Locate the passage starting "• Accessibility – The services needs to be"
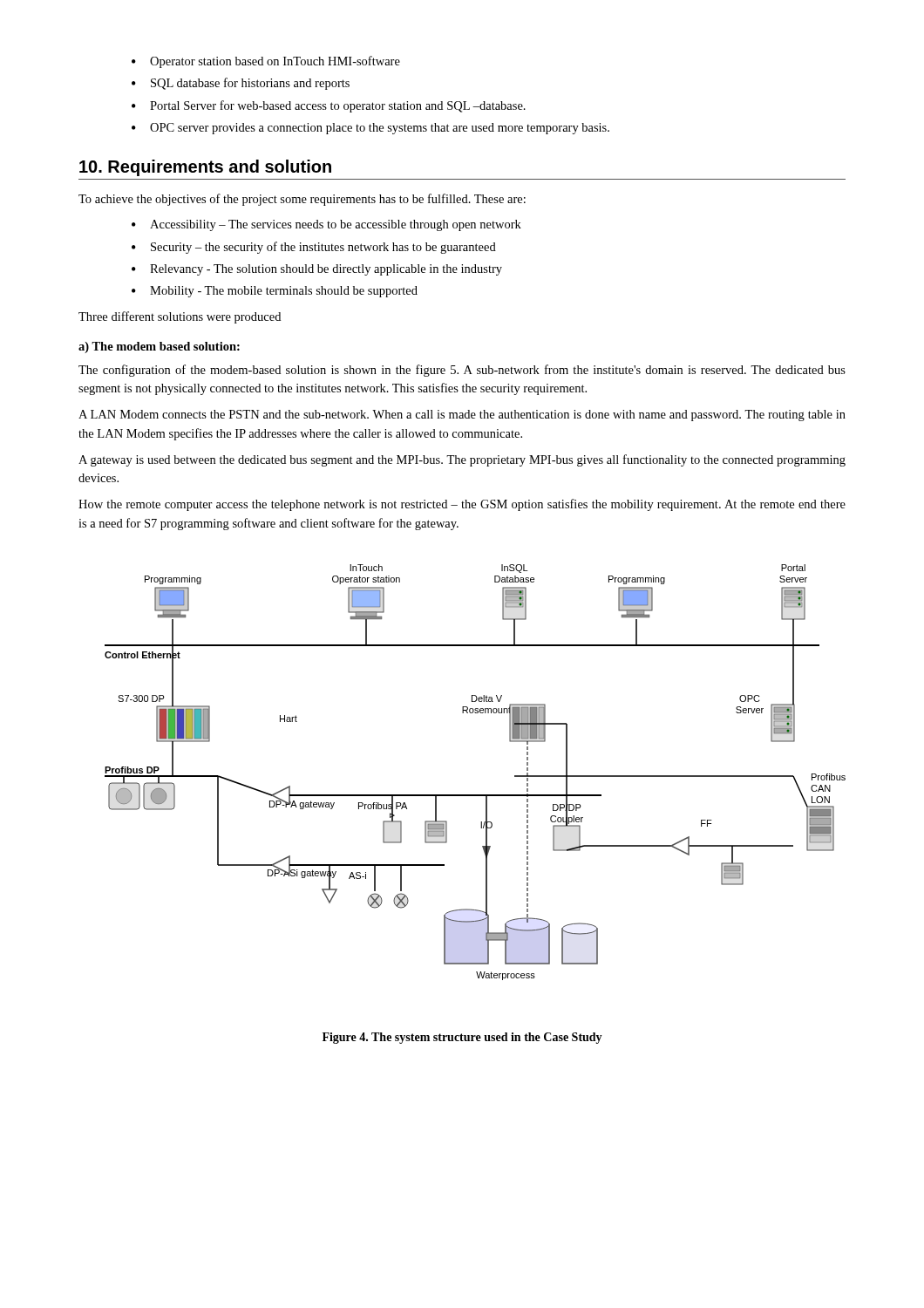The image size is (924, 1308). pos(326,226)
